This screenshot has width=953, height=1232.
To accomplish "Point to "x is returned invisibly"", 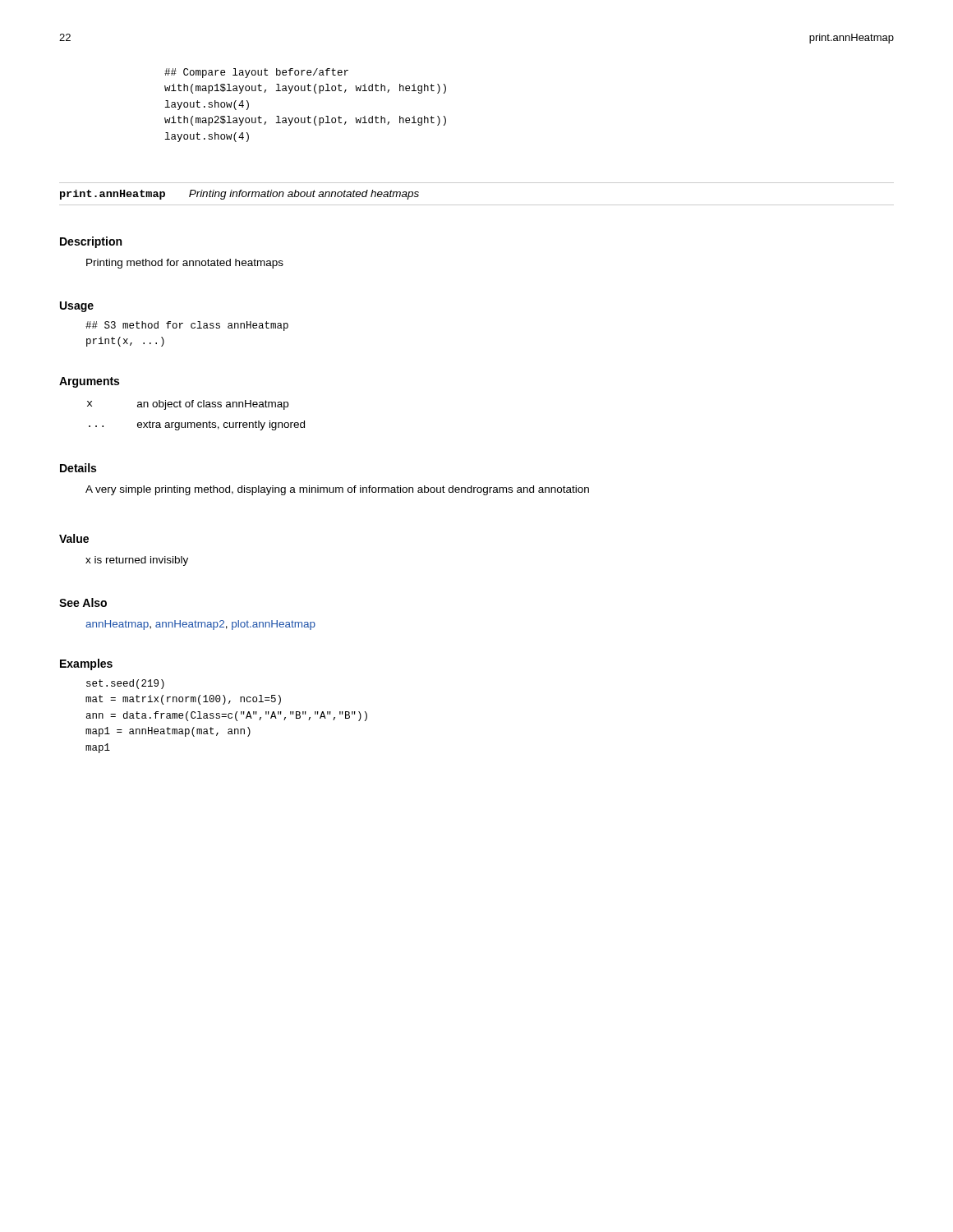I will tap(137, 560).
